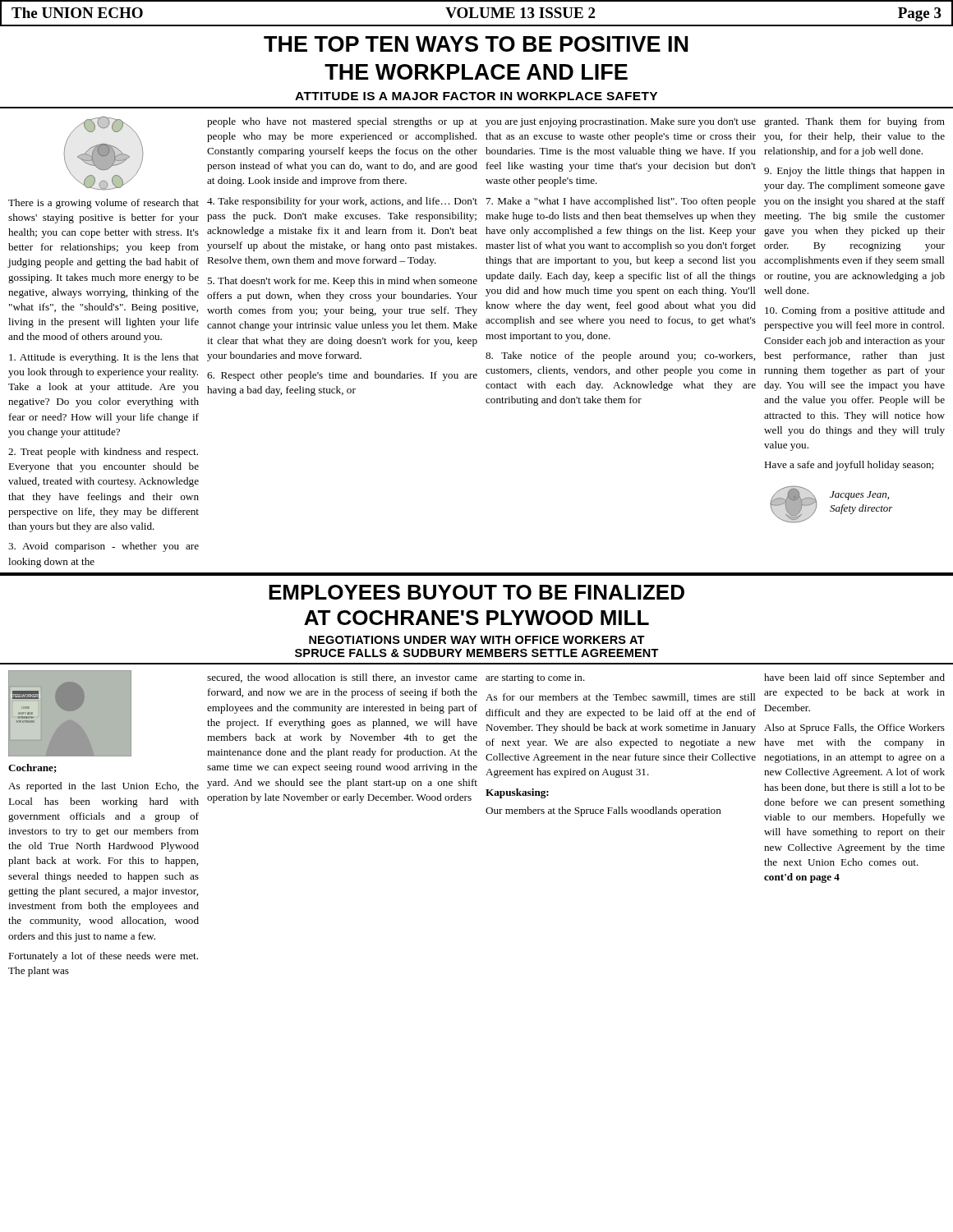This screenshot has width=953, height=1232.
Task: Select the text block that says "Cochrane; As reported in"
Action: (x=103, y=869)
